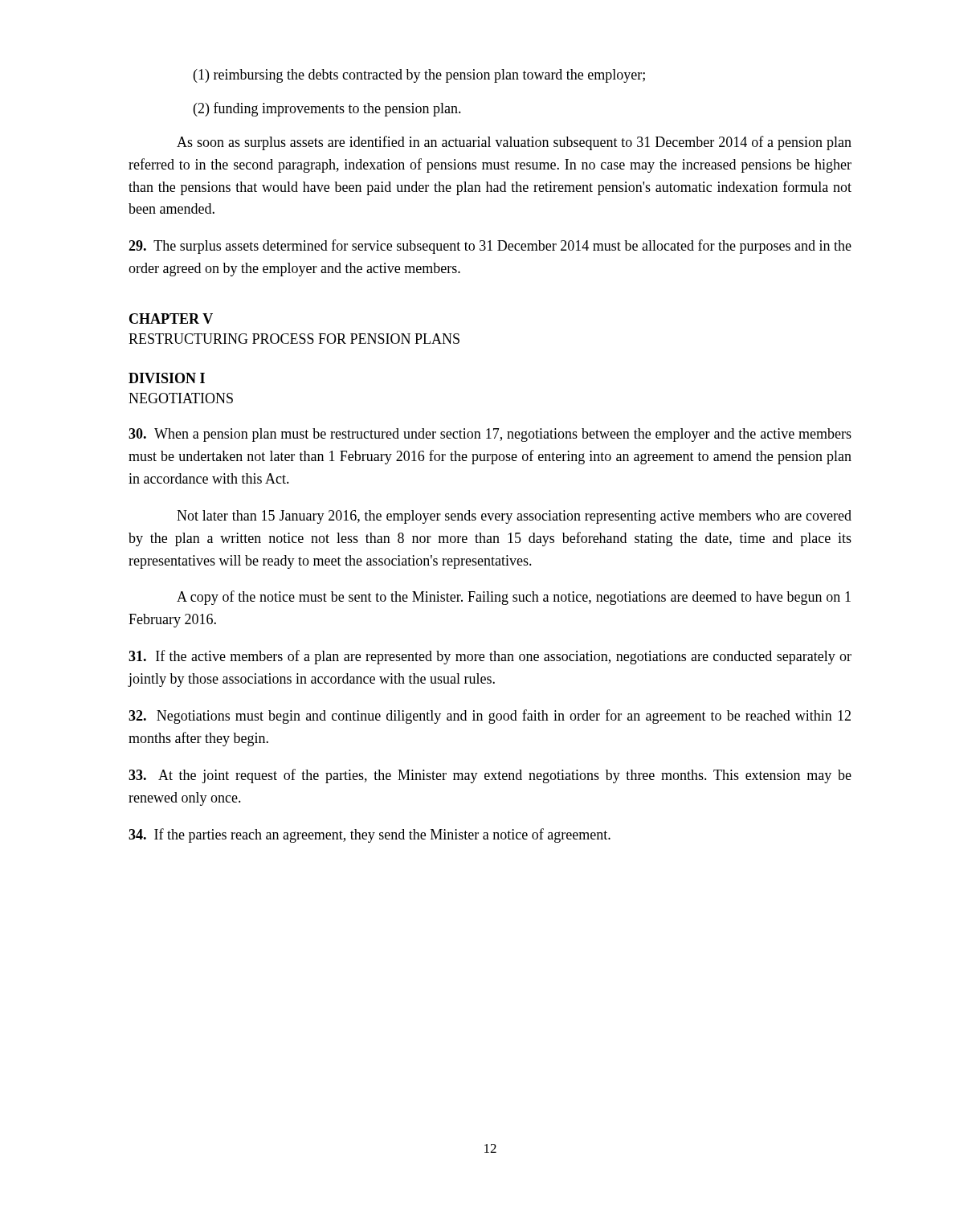The width and height of the screenshot is (980, 1205).
Task: Find the text block containing "A copy of the notice"
Action: pos(490,608)
